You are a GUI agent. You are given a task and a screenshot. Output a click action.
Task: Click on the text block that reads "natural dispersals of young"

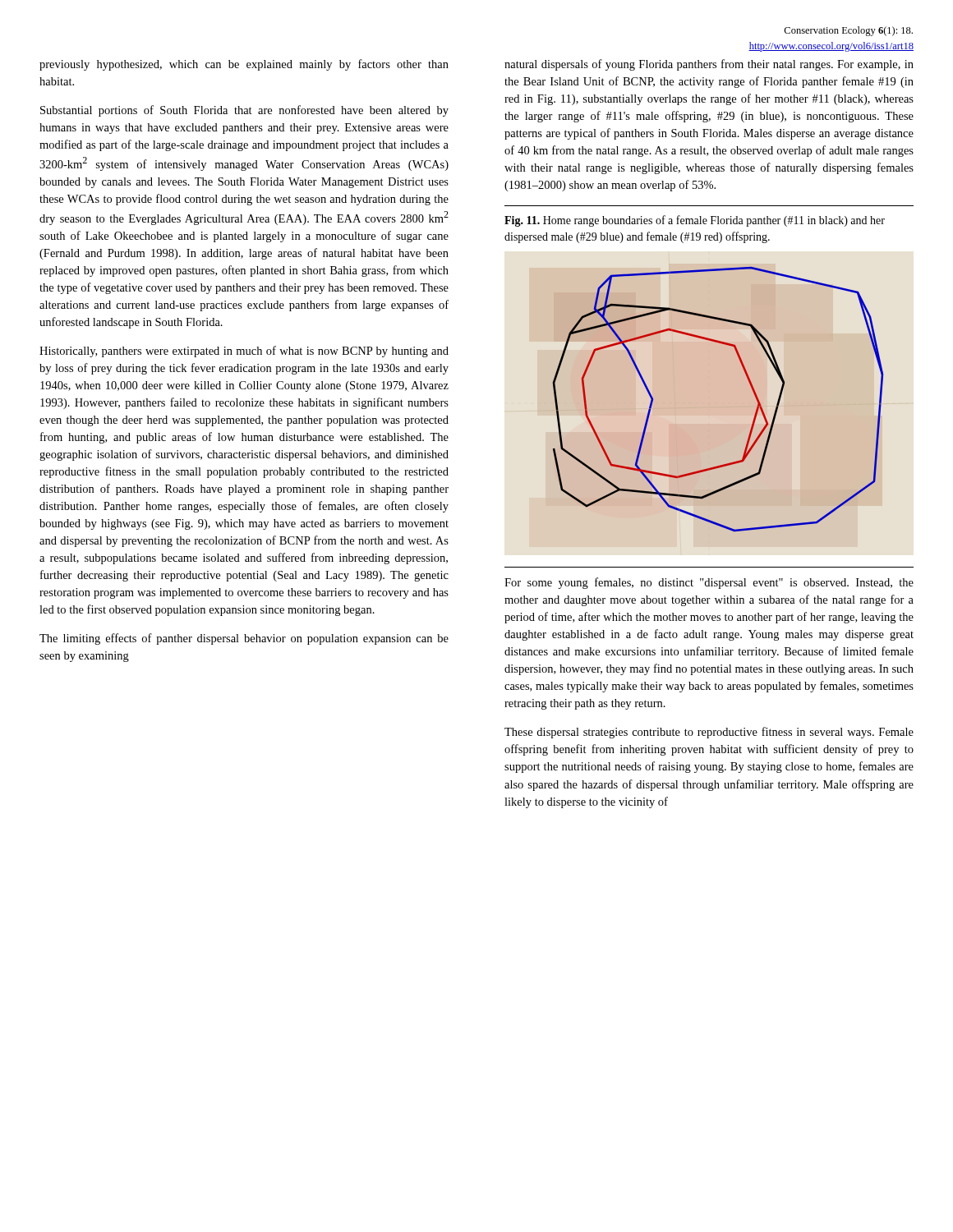709,124
